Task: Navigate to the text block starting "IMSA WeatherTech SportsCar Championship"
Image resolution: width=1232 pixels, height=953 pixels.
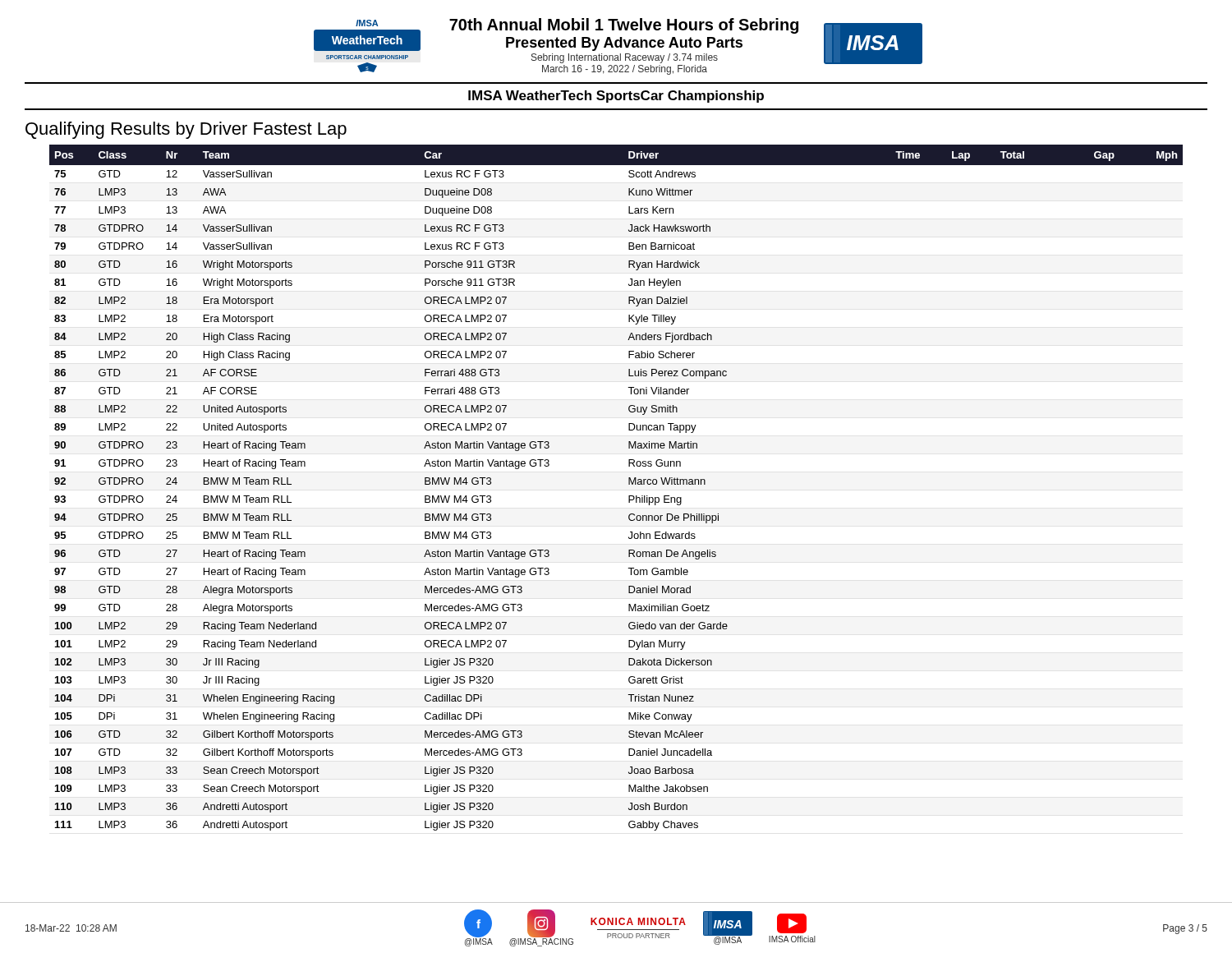Action: (616, 96)
